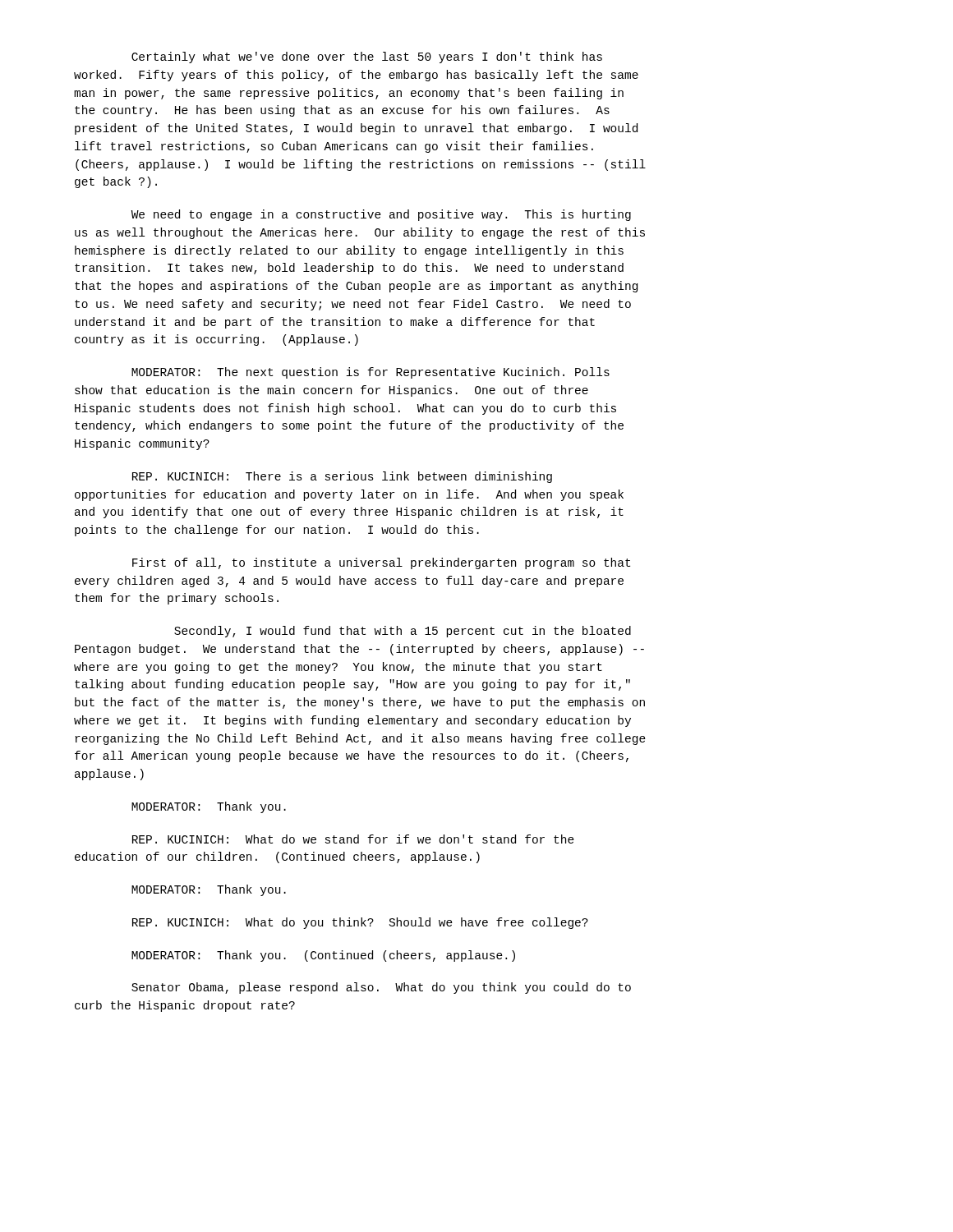
Task: Locate the text block containing "MODERATOR: The next"
Action: [349, 409]
